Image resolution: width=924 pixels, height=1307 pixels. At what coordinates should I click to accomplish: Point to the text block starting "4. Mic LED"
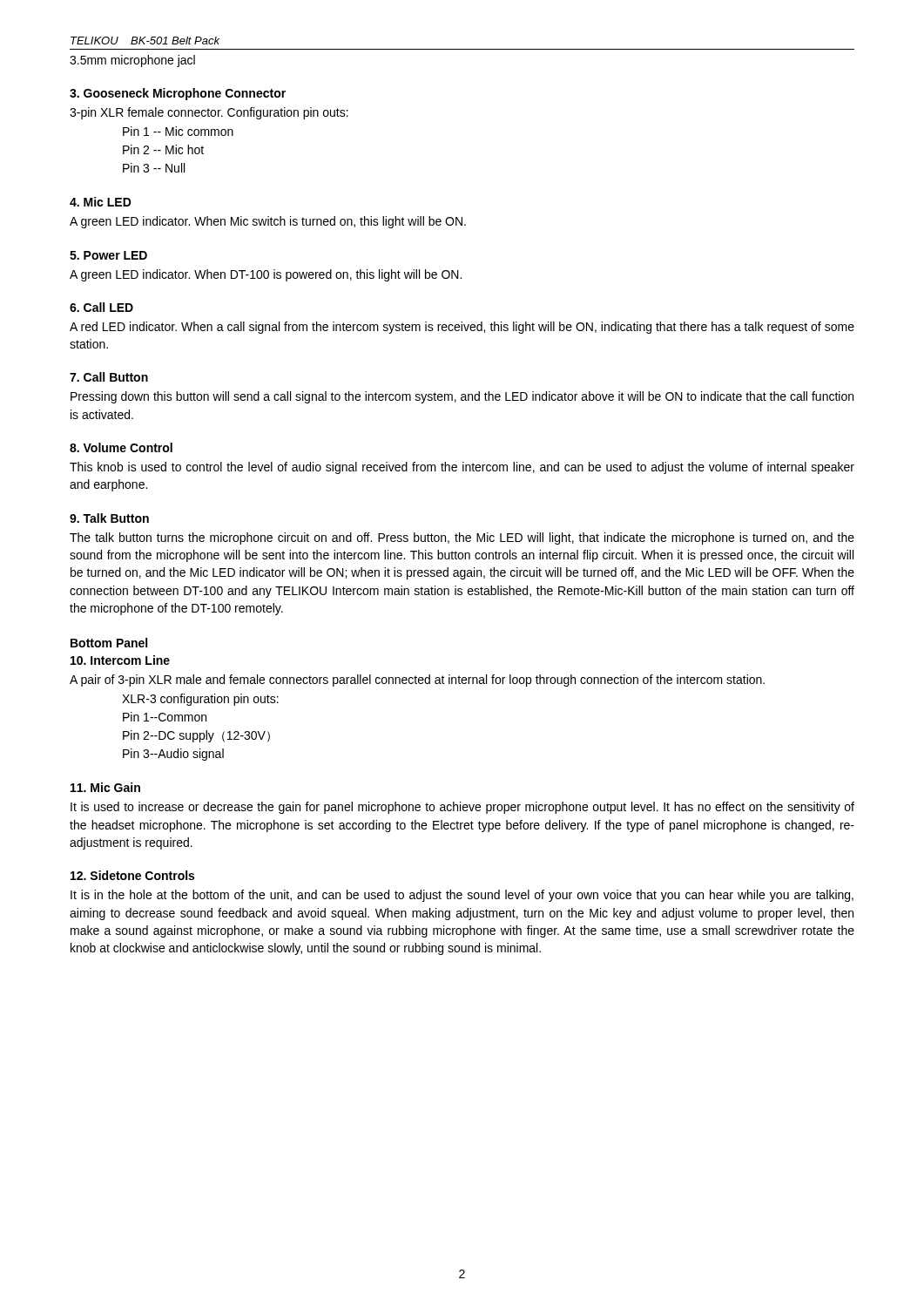pyautogui.click(x=100, y=202)
